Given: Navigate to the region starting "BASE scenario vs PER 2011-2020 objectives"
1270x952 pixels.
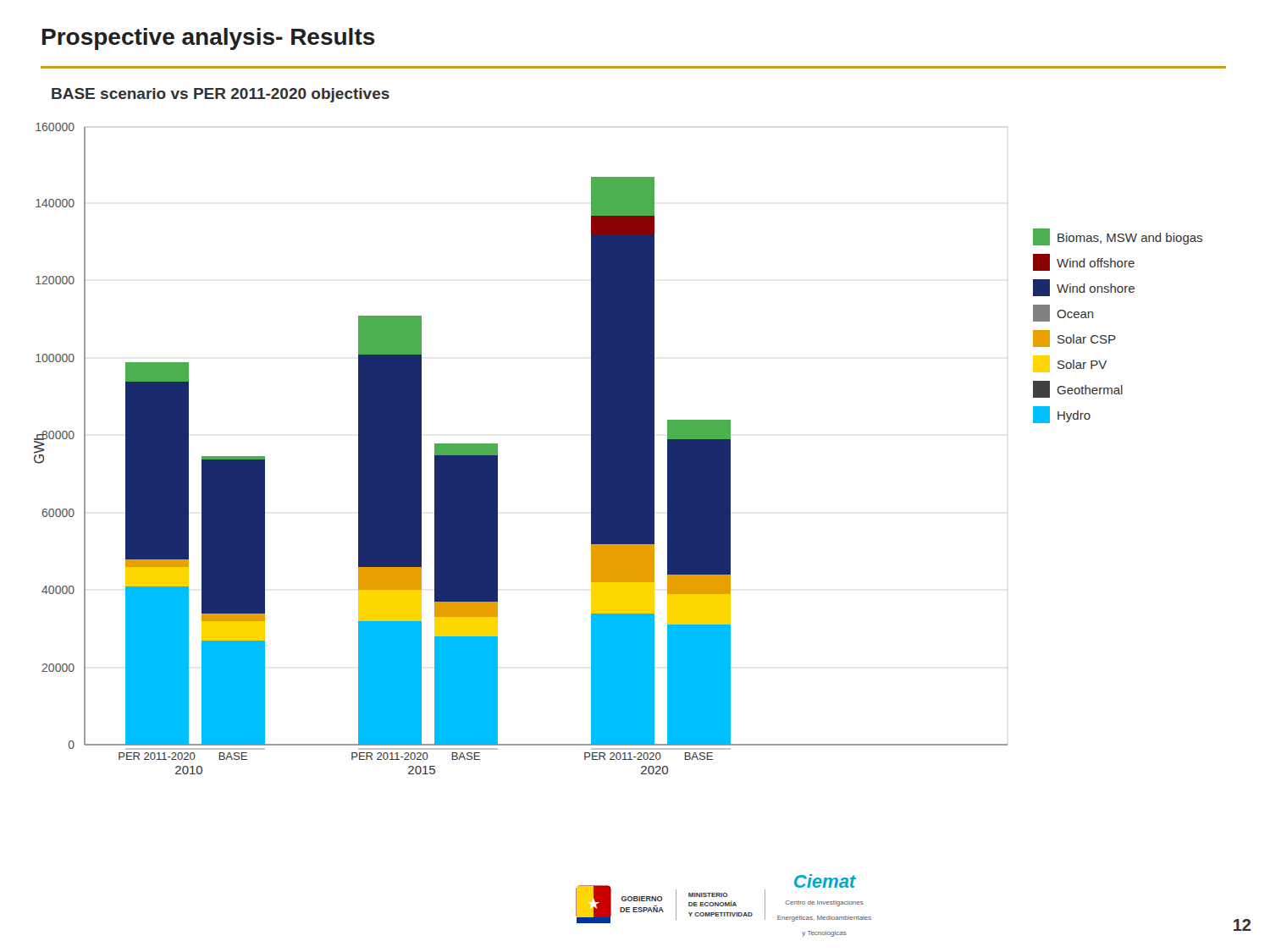Looking at the screenshot, I should click(x=220, y=94).
